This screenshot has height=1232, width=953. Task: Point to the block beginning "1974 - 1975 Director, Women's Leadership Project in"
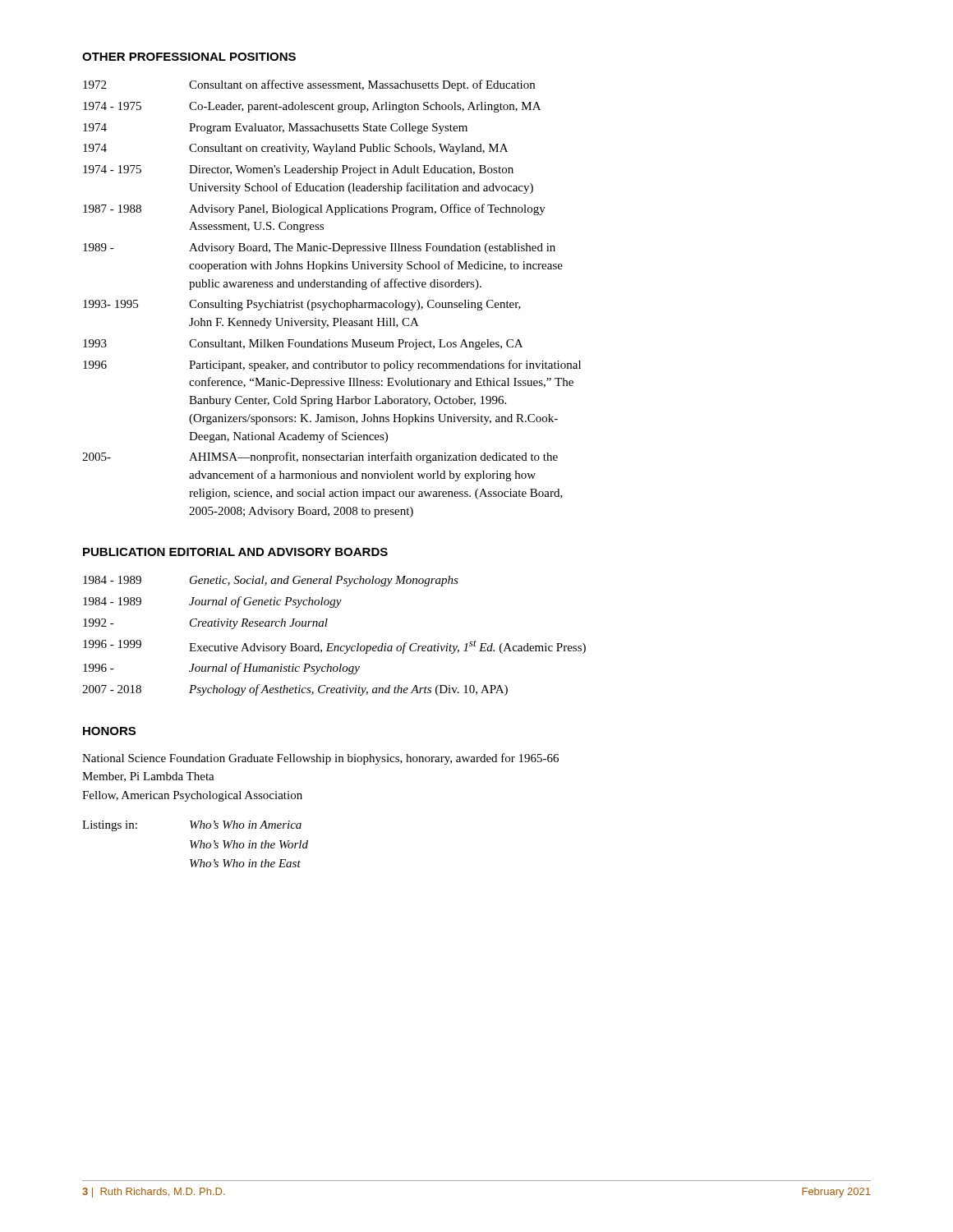coord(476,179)
